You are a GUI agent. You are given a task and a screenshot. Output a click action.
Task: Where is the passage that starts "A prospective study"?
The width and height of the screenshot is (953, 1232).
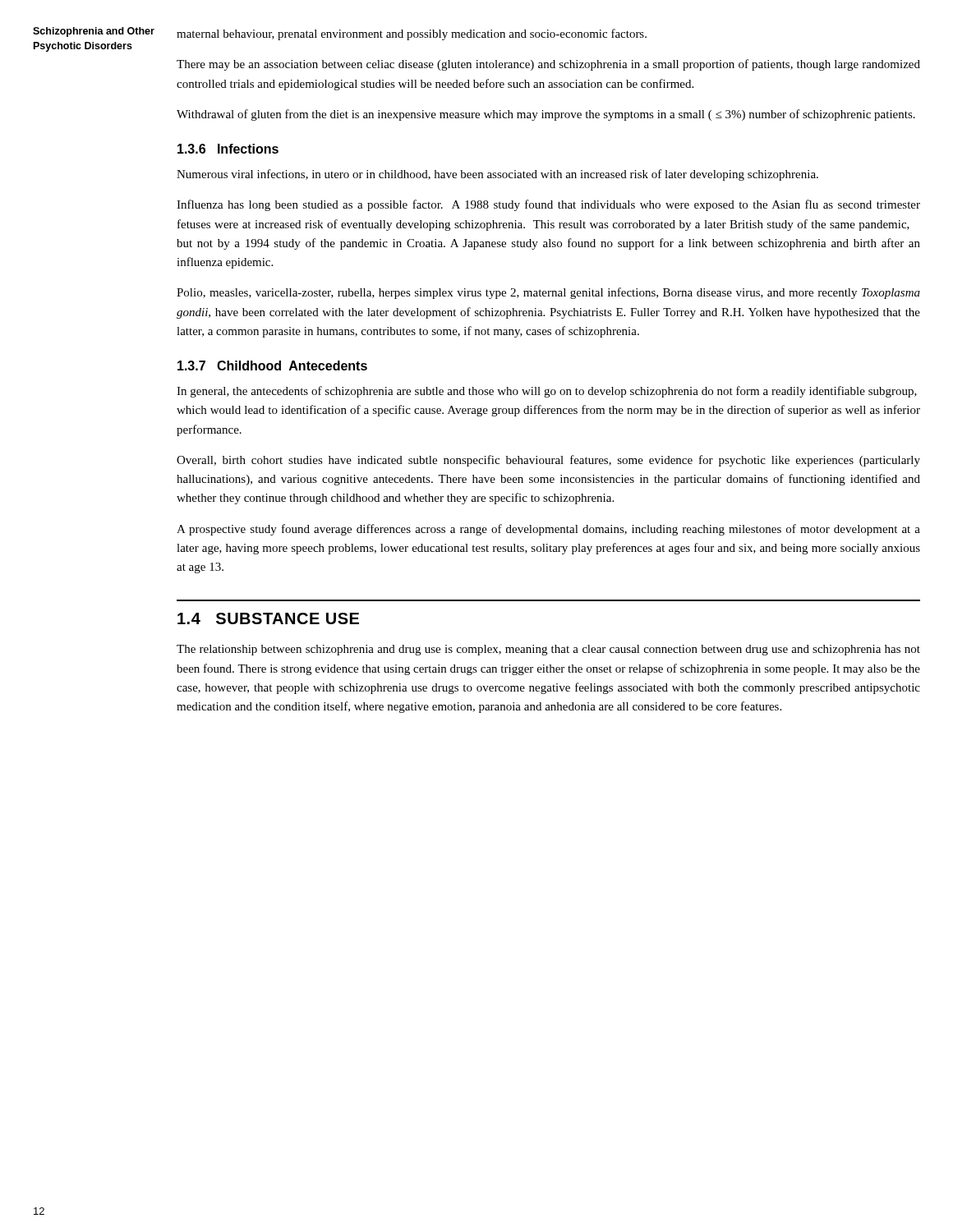click(x=548, y=548)
